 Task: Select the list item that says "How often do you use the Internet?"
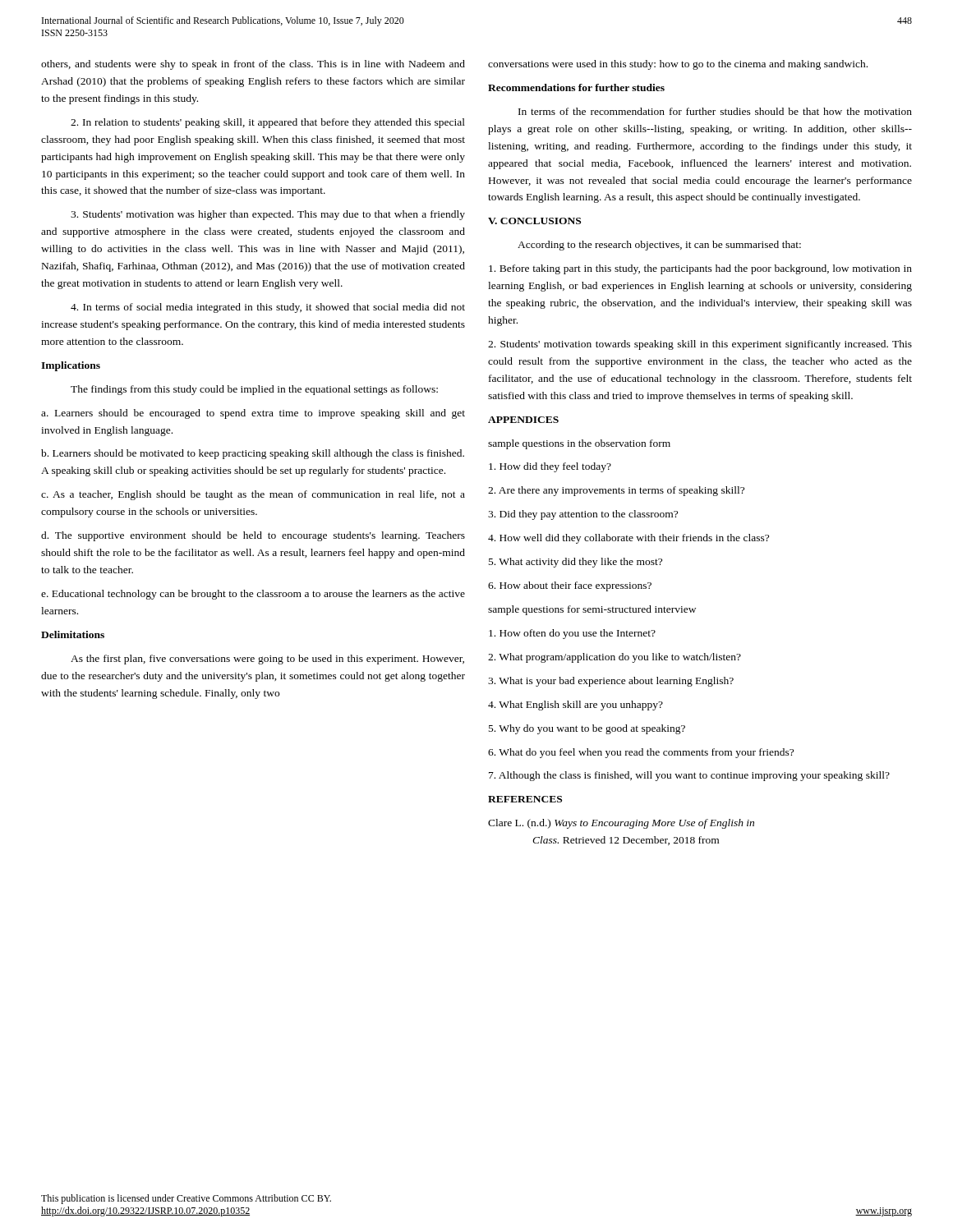(x=572, y=634)
